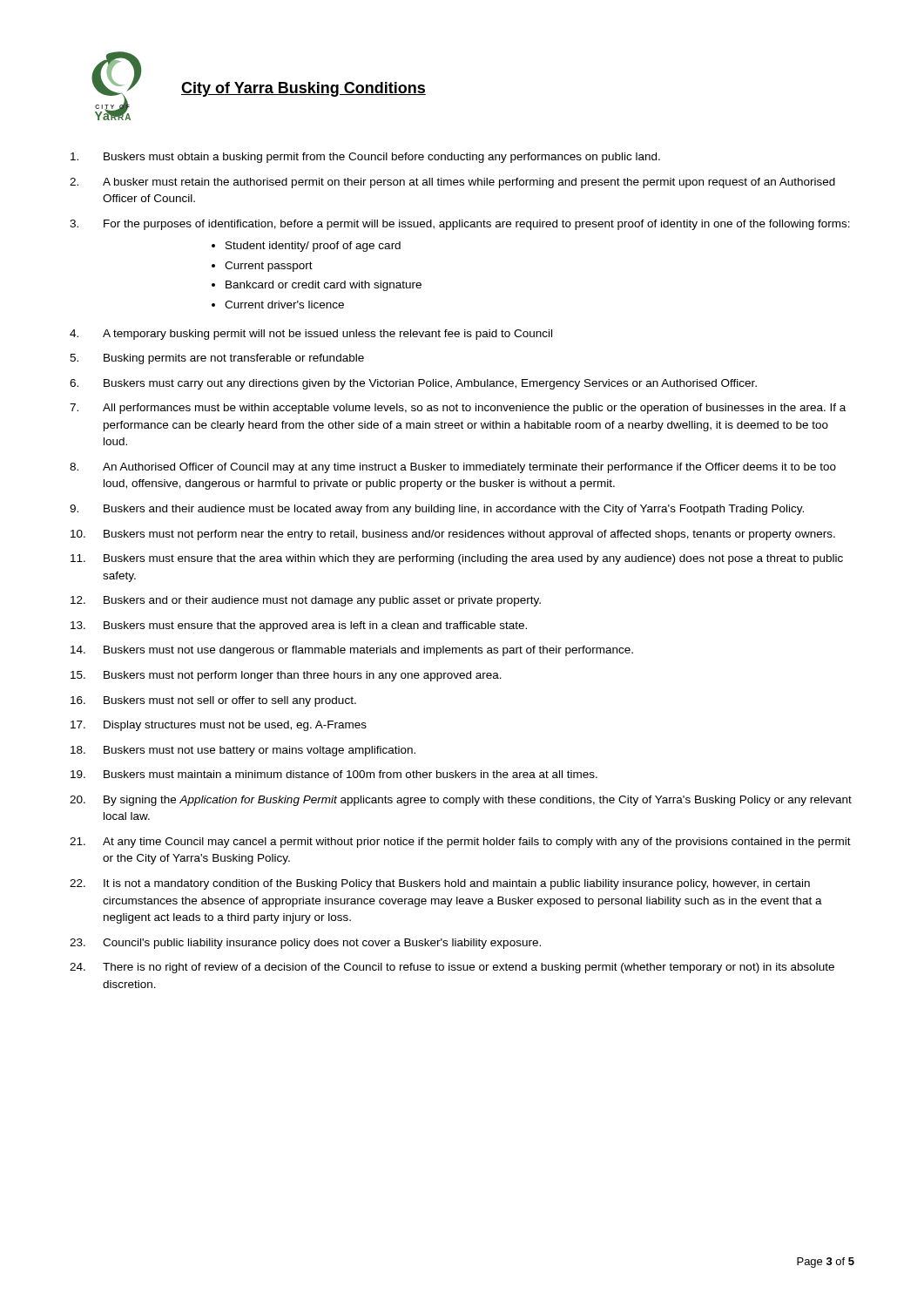Navigate to the text starting "3. For the purposes of identification, before a"
Viewport: 924px width, 1307px height.
[460, 225]
